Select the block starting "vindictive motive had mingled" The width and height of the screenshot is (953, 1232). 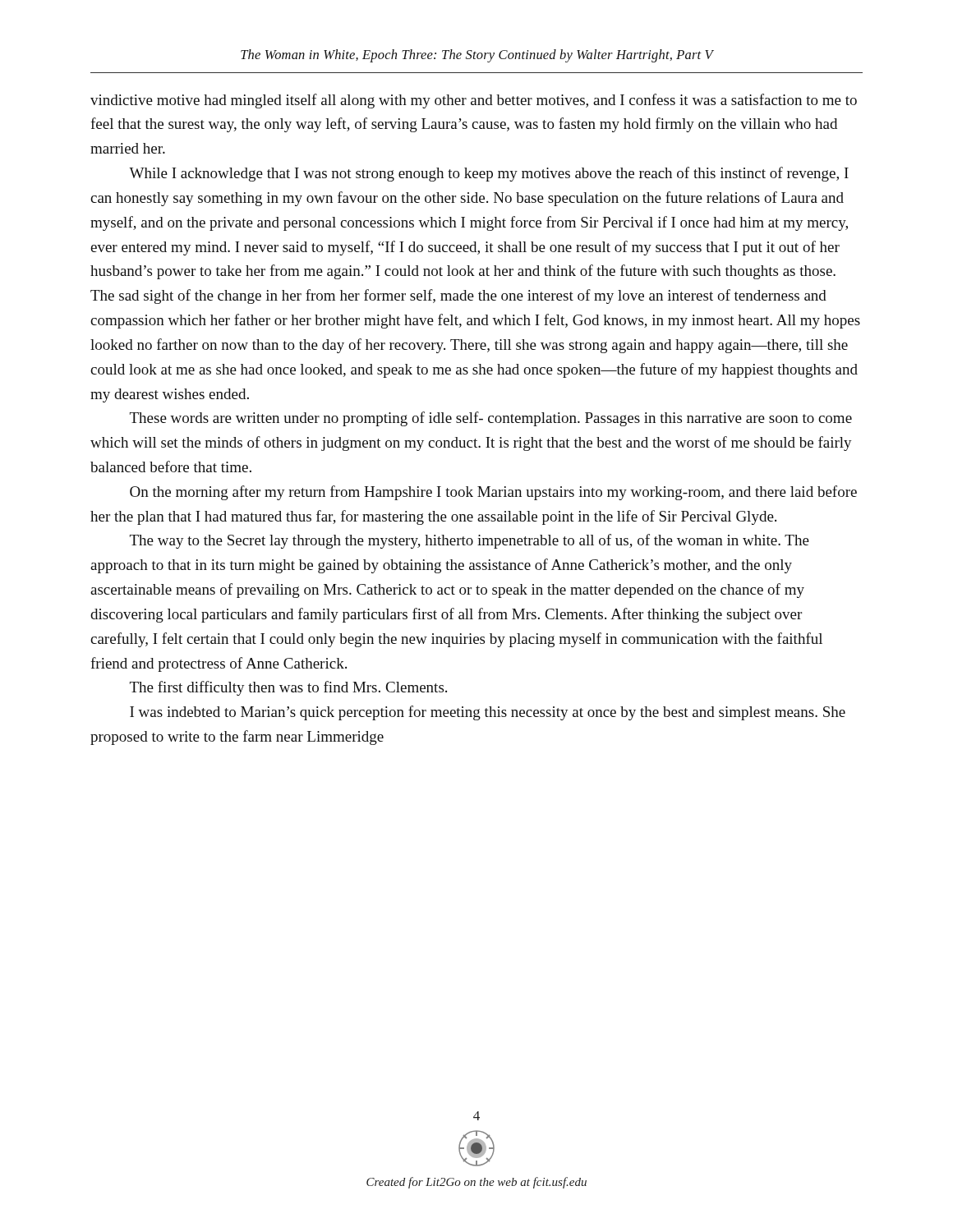click(x=476, y=124)
